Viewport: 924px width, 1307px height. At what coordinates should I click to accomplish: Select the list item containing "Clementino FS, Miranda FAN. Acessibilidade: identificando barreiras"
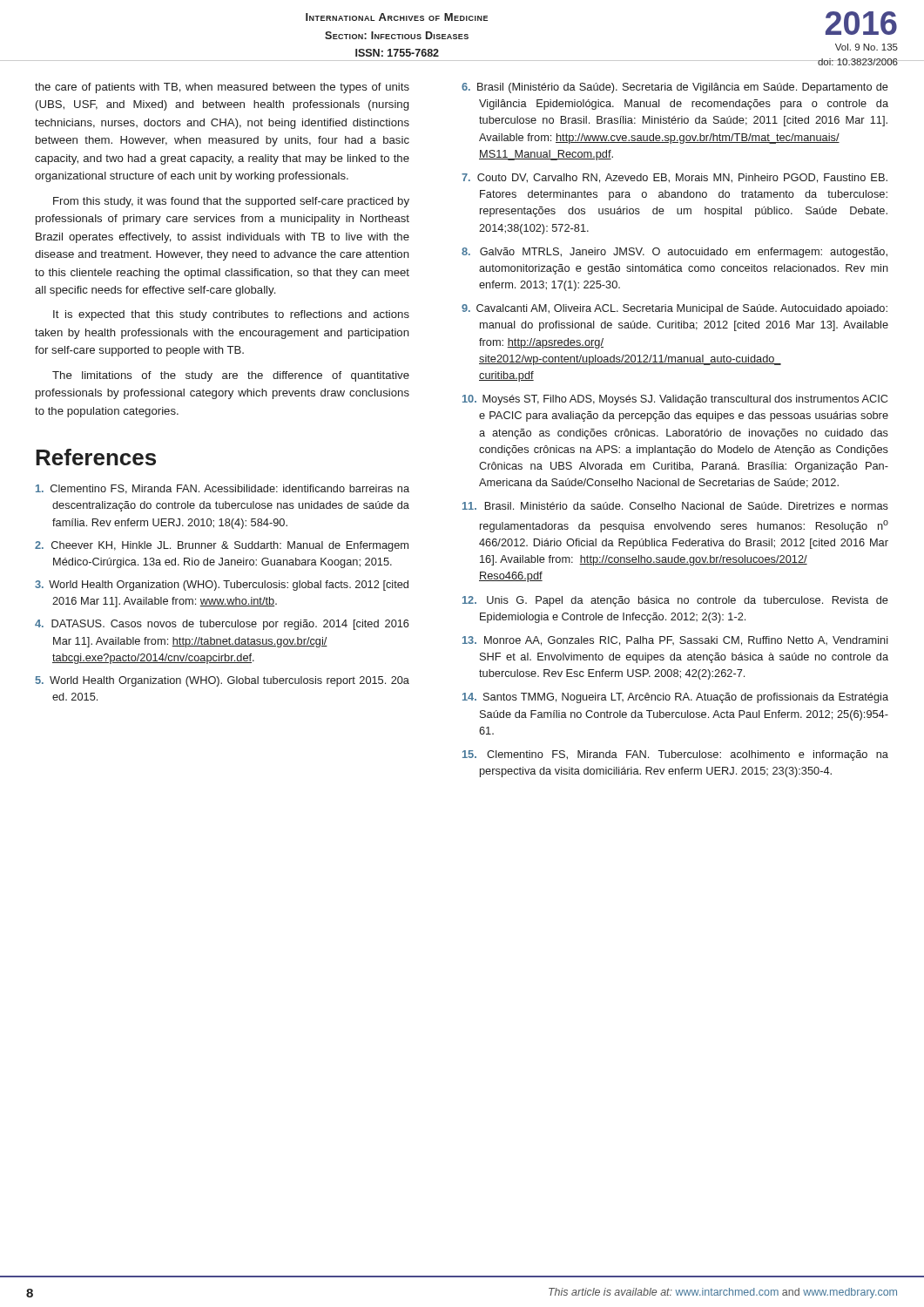(222, 505)
